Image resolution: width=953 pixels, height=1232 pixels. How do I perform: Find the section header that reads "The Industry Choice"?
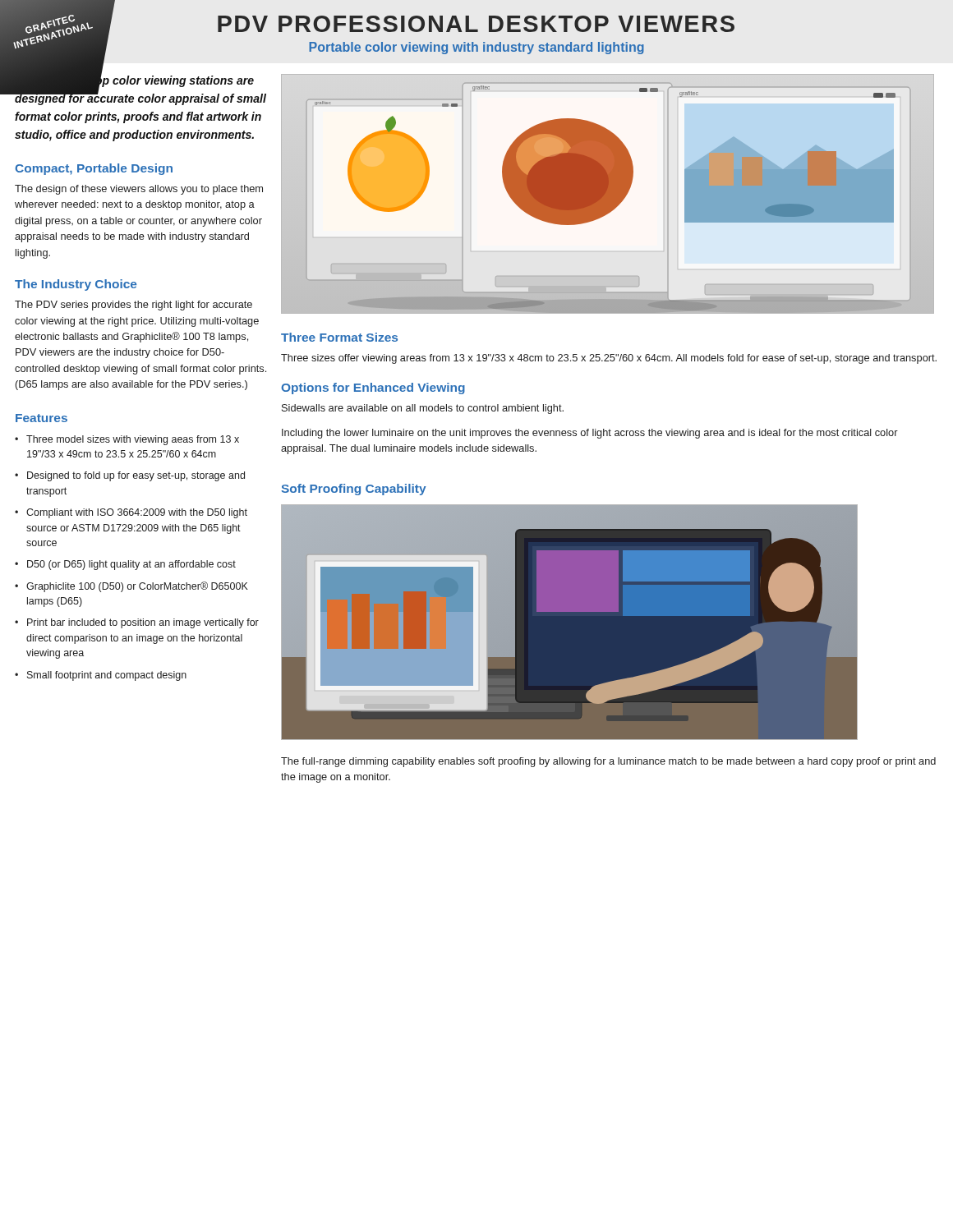[76, 284]
